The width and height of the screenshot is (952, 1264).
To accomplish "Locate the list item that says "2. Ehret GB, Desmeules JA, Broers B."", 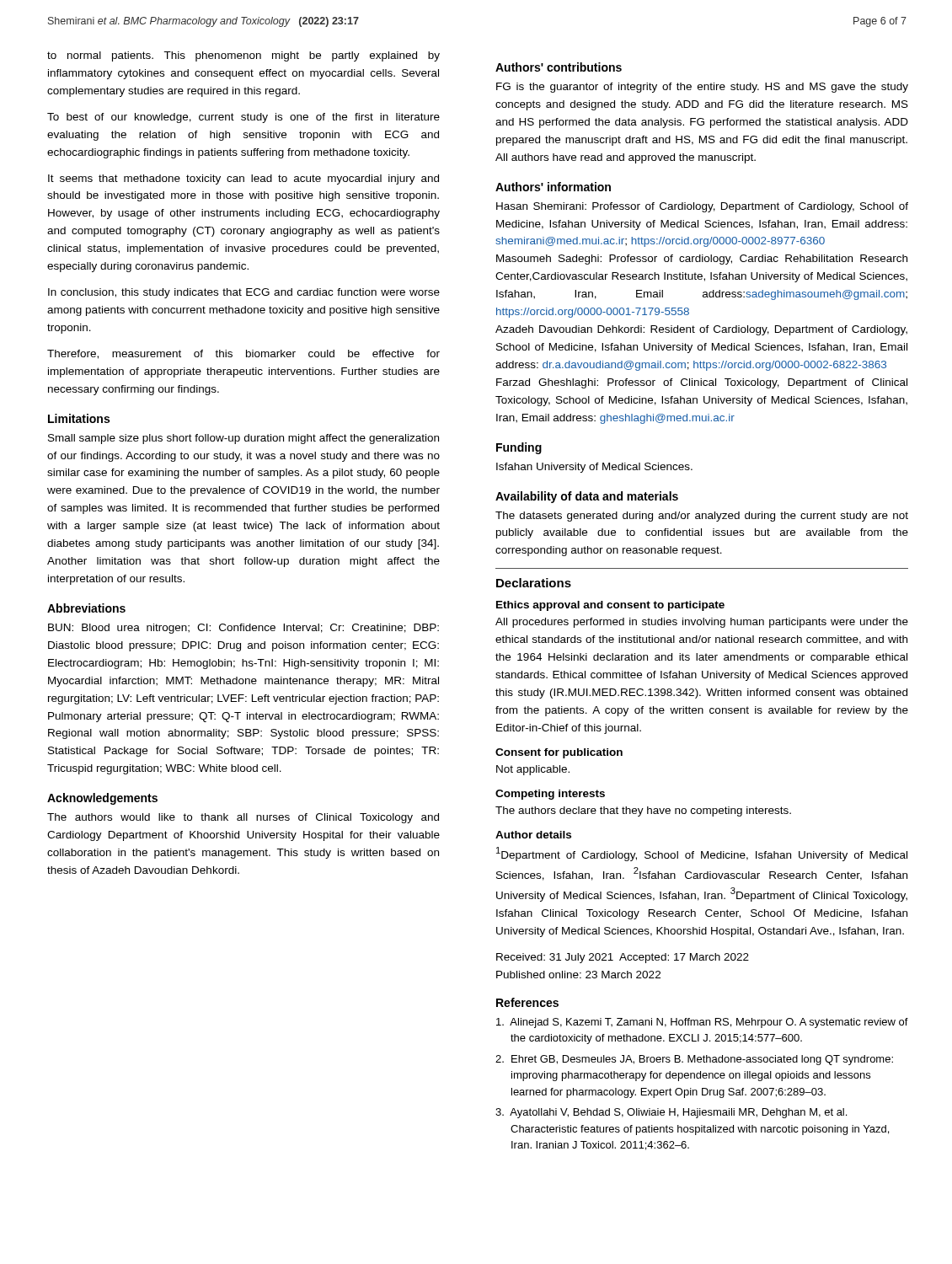I will click(x=695, y=1075).
